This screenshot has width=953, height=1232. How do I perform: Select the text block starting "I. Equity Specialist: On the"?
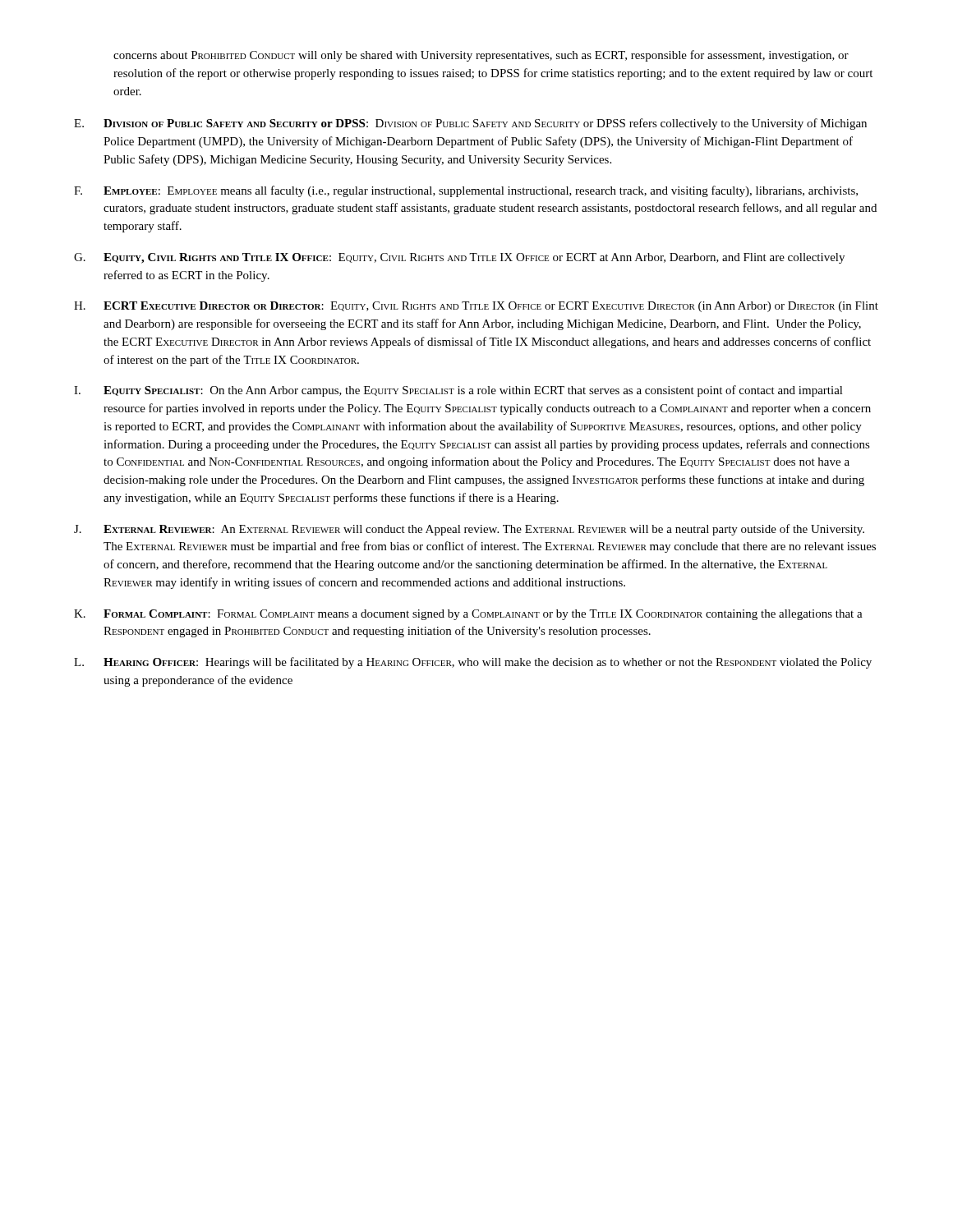pyautogui.click(x=476, y=445)
